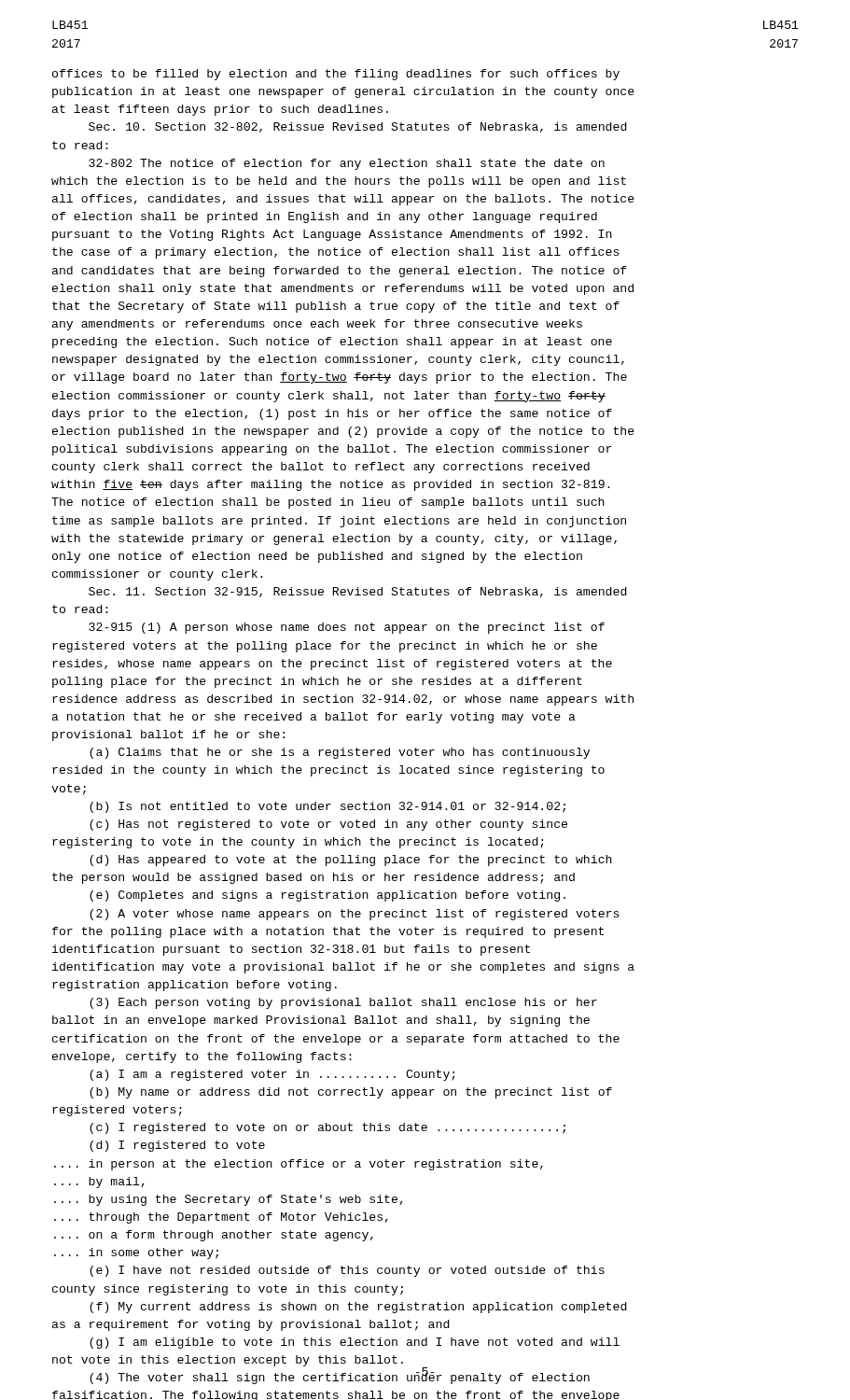Find the list item that reads "(b) My name or address did not correctly"
The image size is (850, 1400).
click(x=425, y=1101)
